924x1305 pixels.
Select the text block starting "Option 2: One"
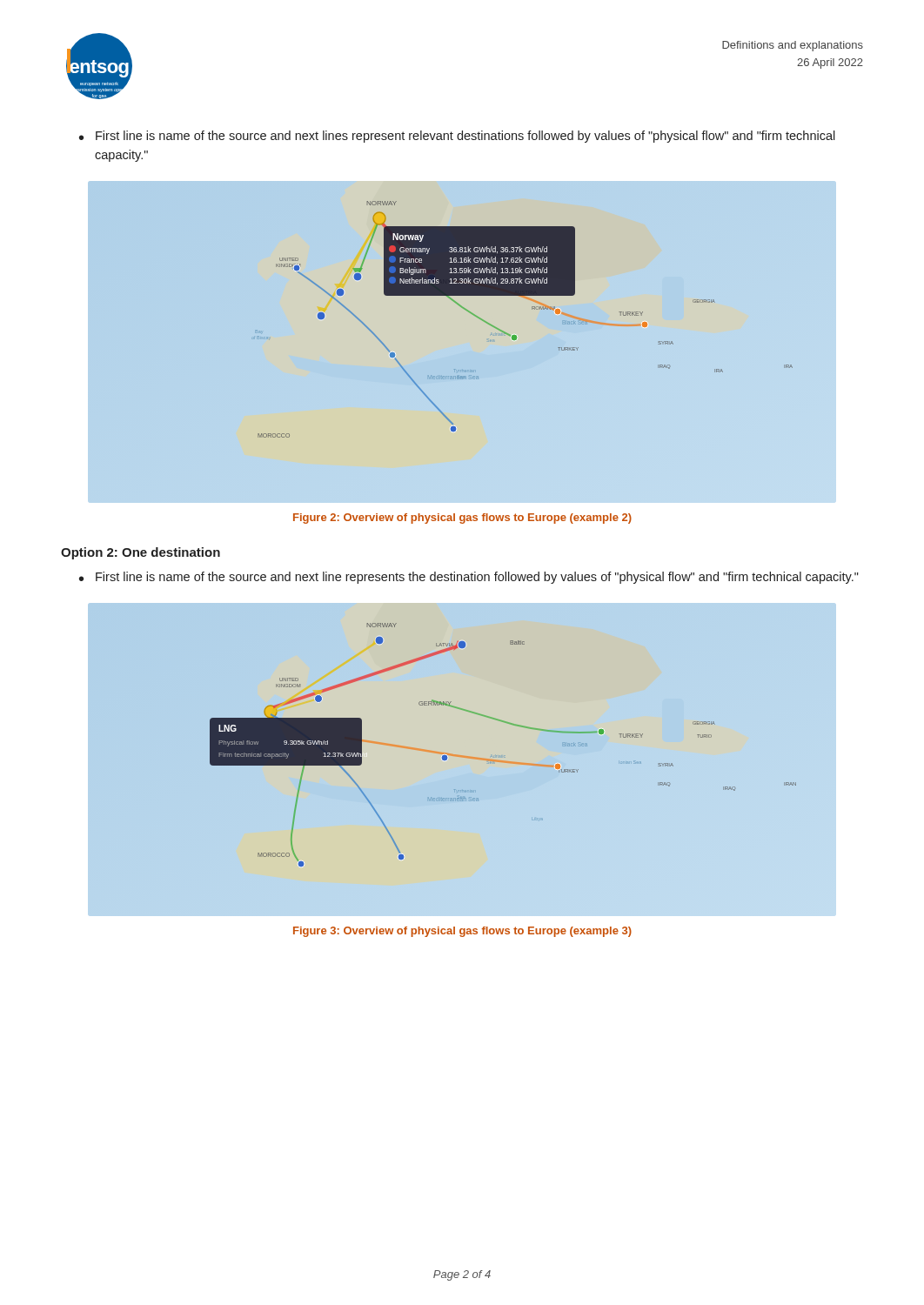coord(141,552)
